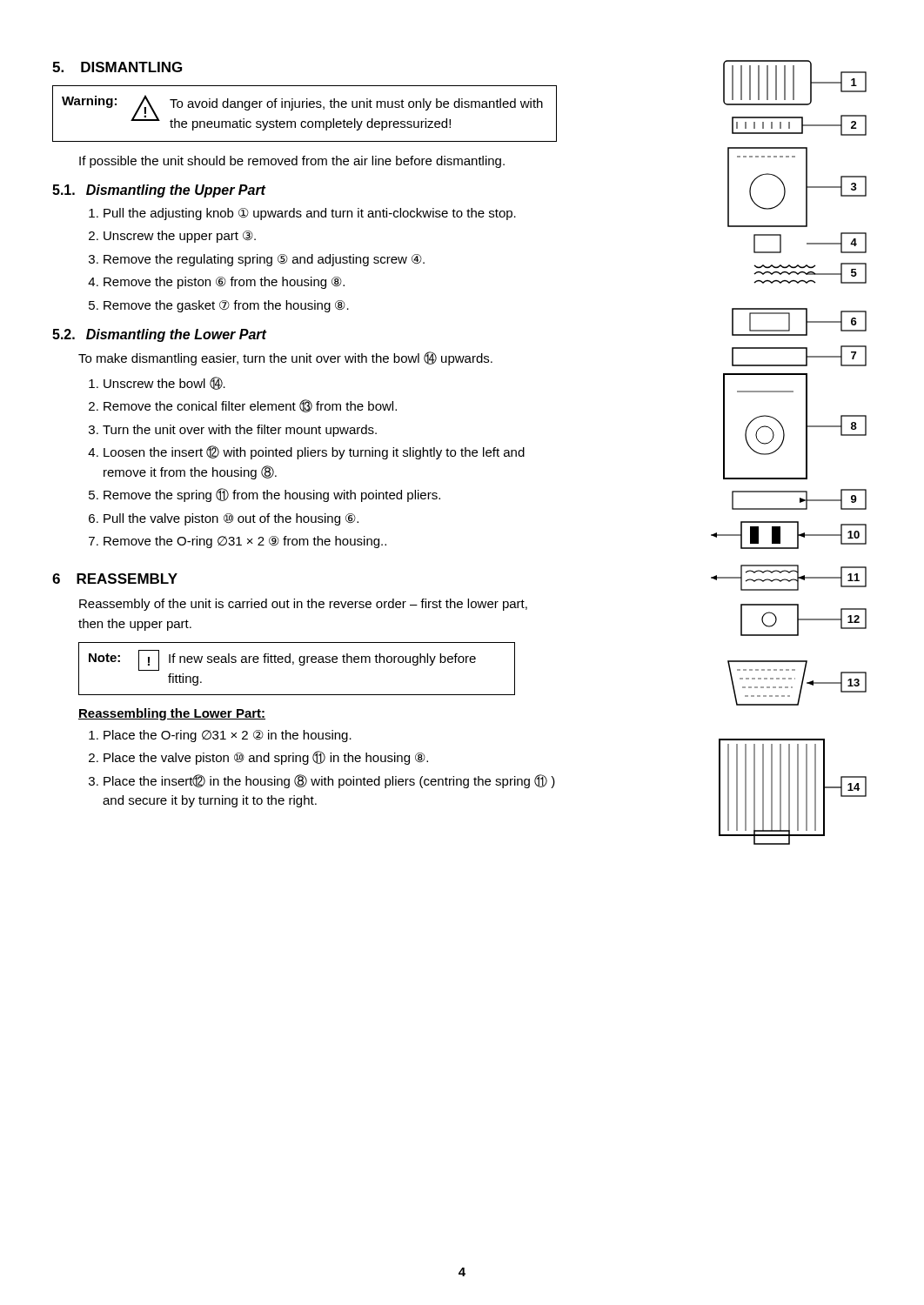Point to the block beginning "Place the insert⑫ in the housing ⑧ with"
Viewport: 924px width, 1305px height.
pos(329,790)
